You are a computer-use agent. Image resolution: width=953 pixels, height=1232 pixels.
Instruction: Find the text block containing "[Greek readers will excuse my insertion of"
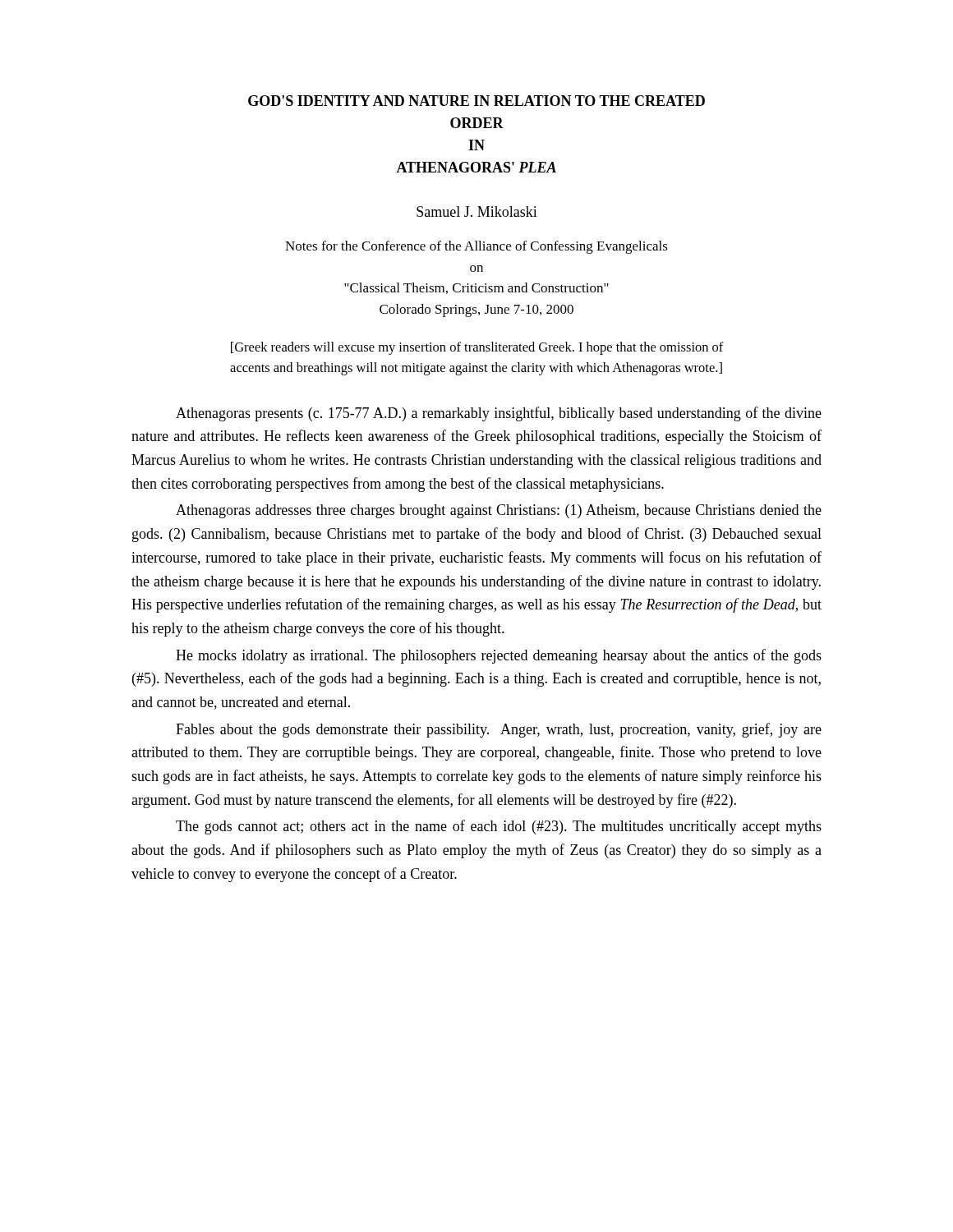pyautogui.click(x=476, y=357)
